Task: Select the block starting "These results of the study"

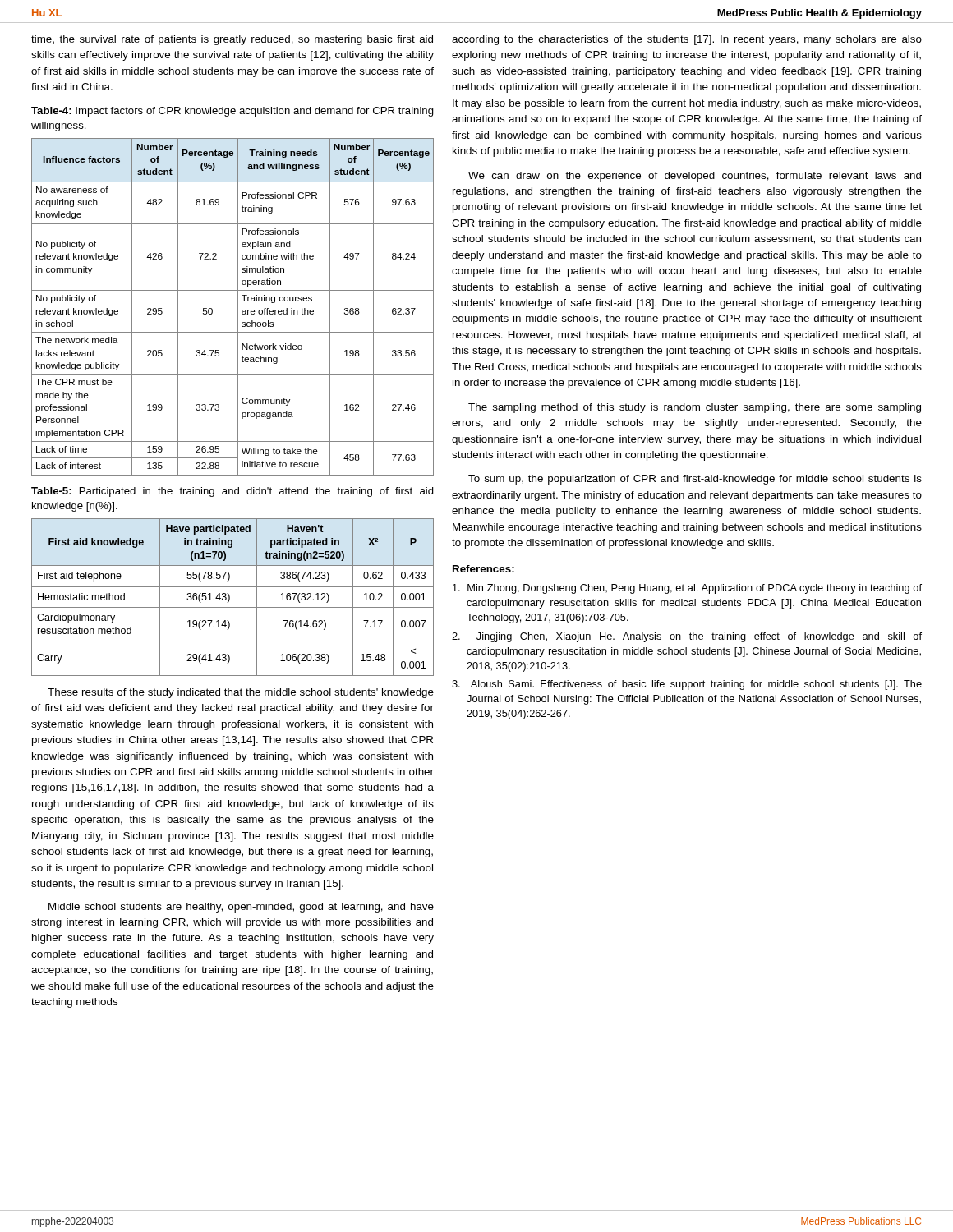Action: click(x=233, y=788)
